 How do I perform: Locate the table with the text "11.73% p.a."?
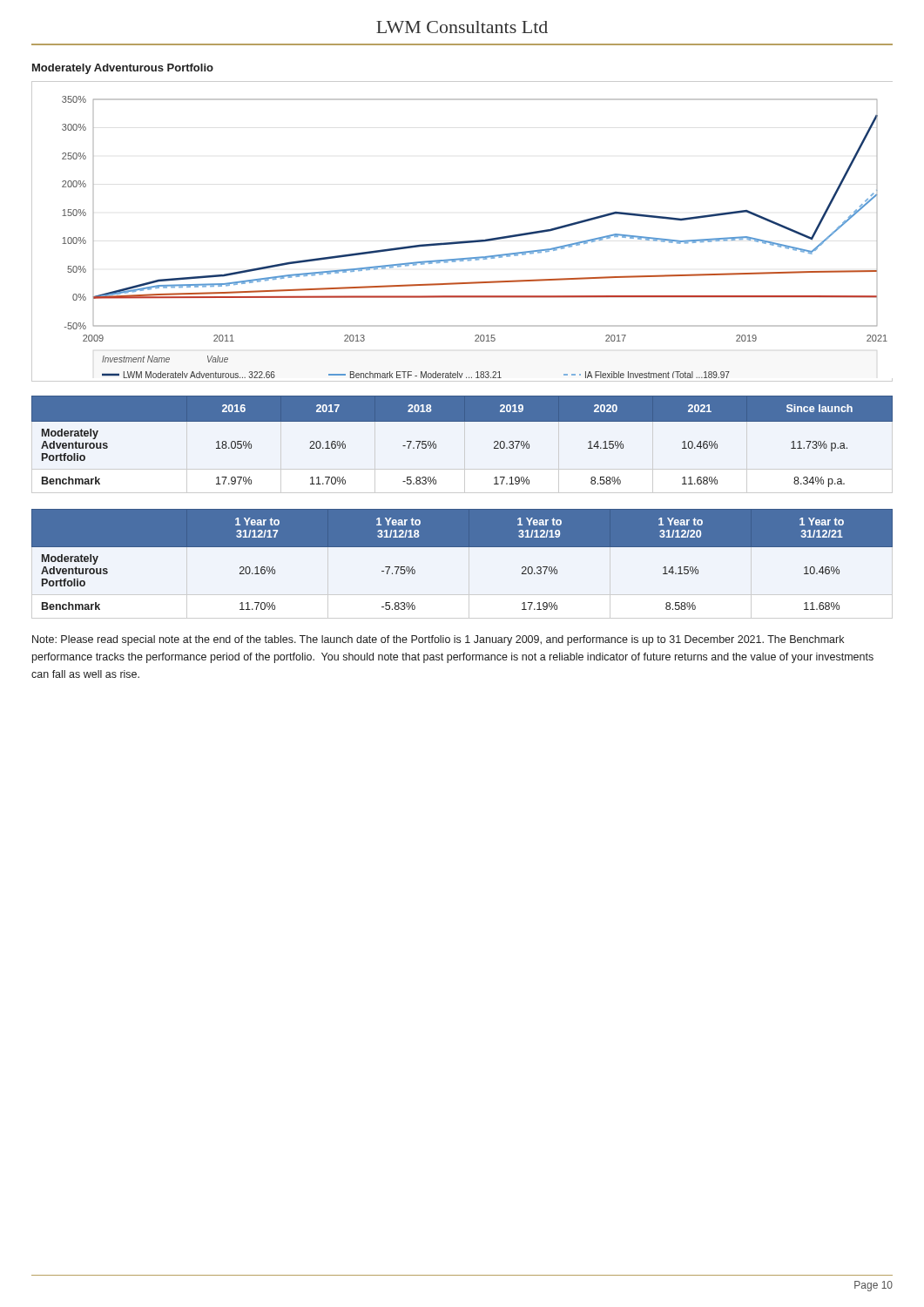pos(462,444)
